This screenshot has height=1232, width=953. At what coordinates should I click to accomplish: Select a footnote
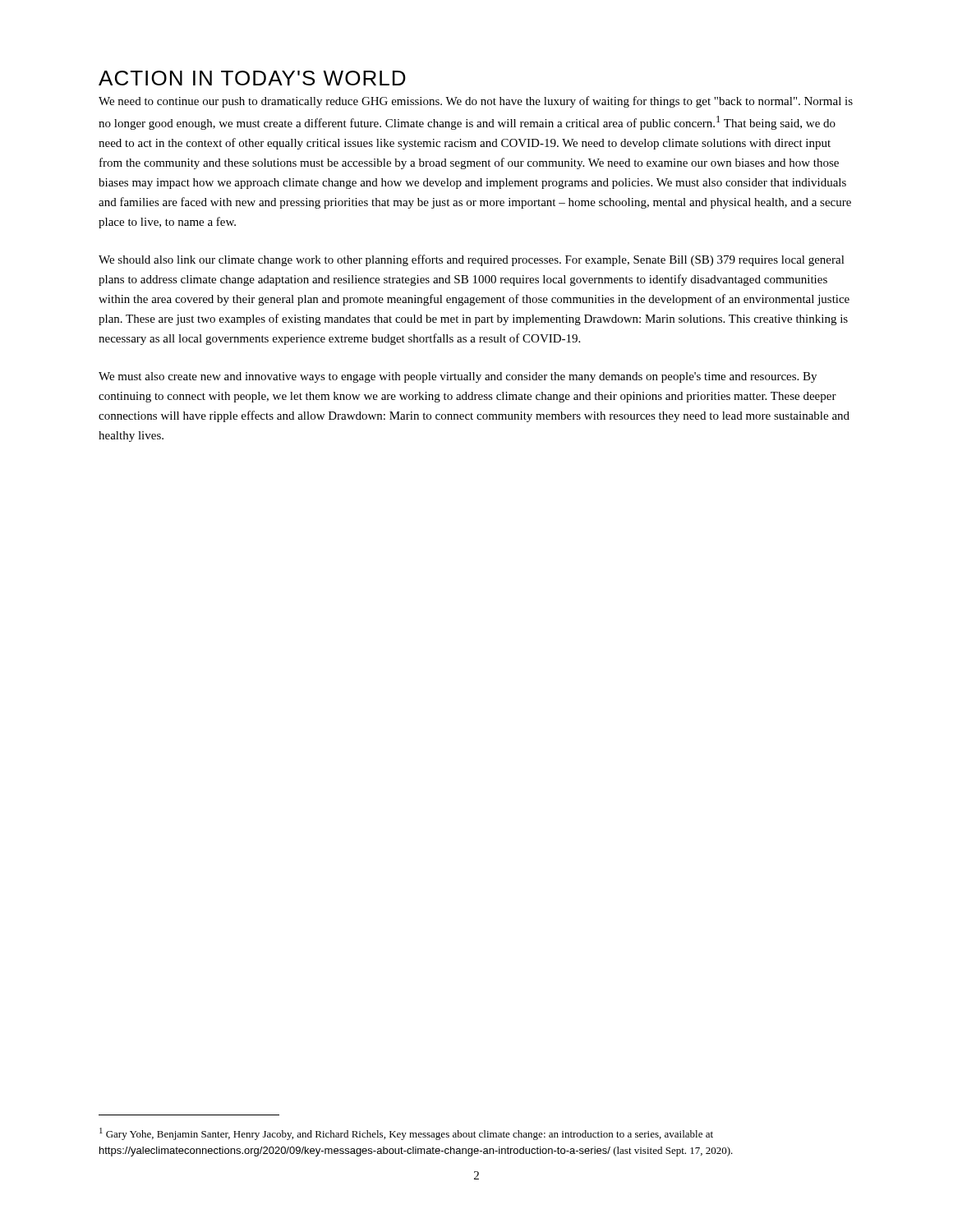point(476,1136)
